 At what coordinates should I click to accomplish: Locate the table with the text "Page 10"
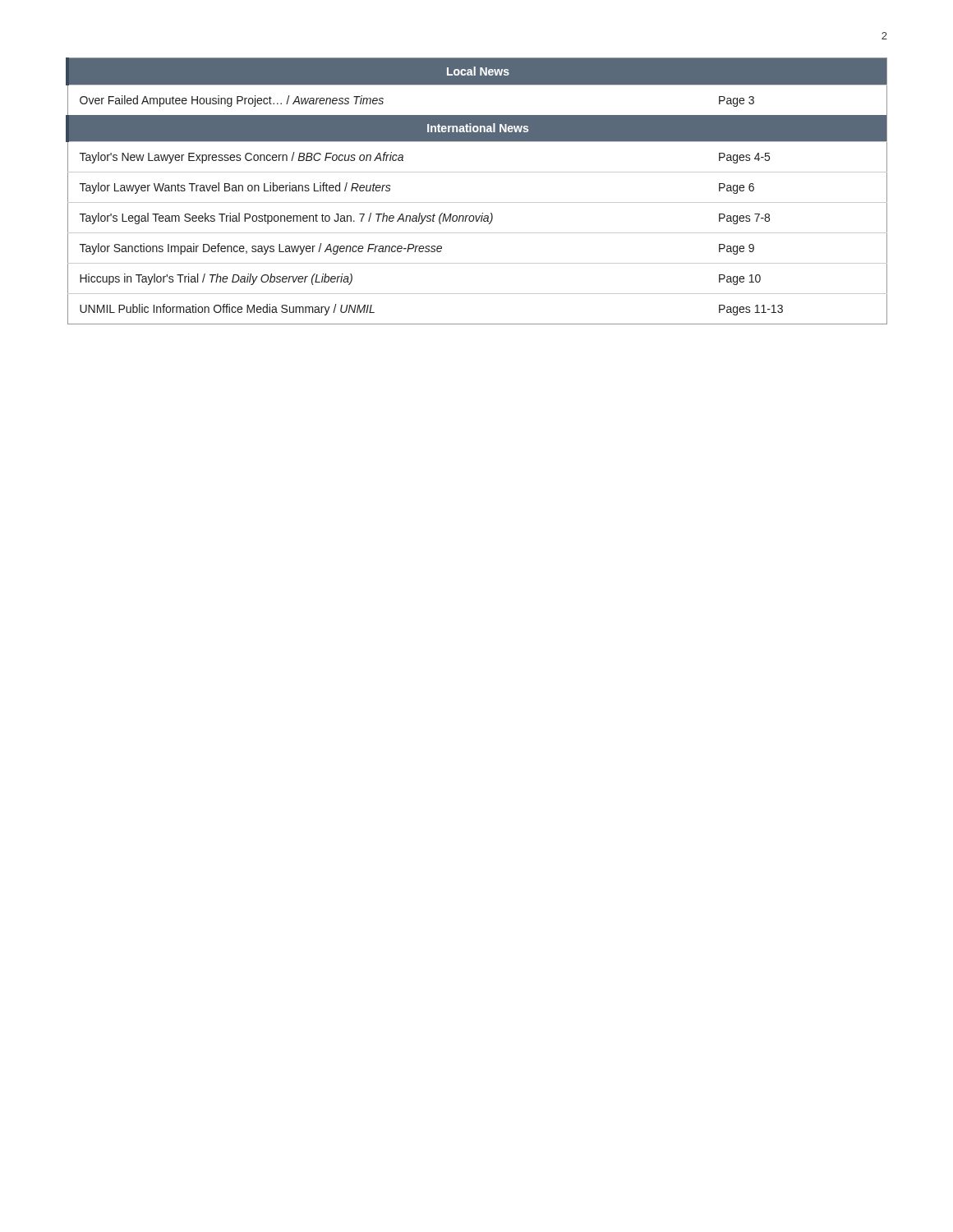476,191
